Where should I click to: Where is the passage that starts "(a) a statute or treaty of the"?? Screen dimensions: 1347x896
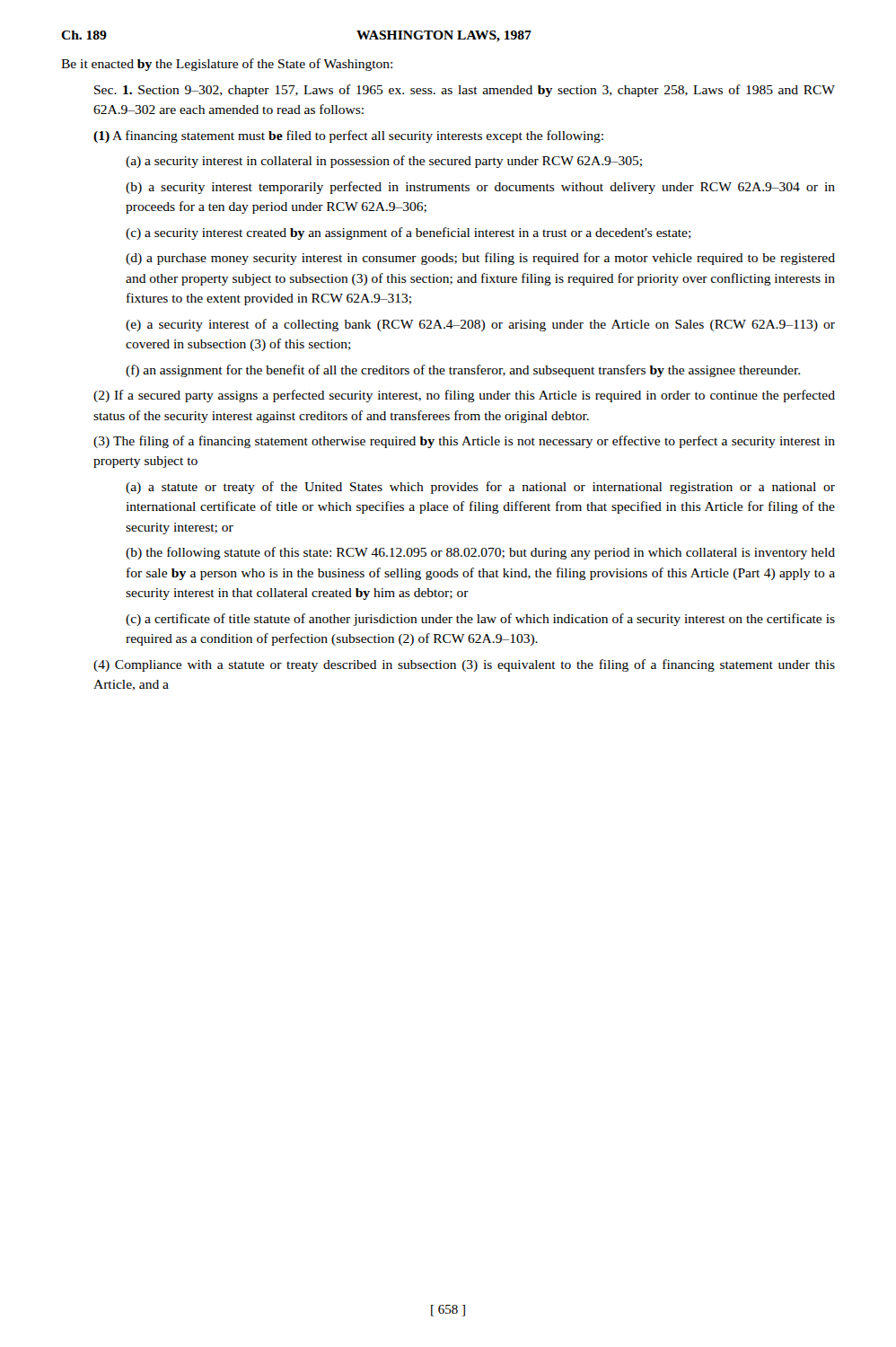pyautogui.click(x=480, y=507)
